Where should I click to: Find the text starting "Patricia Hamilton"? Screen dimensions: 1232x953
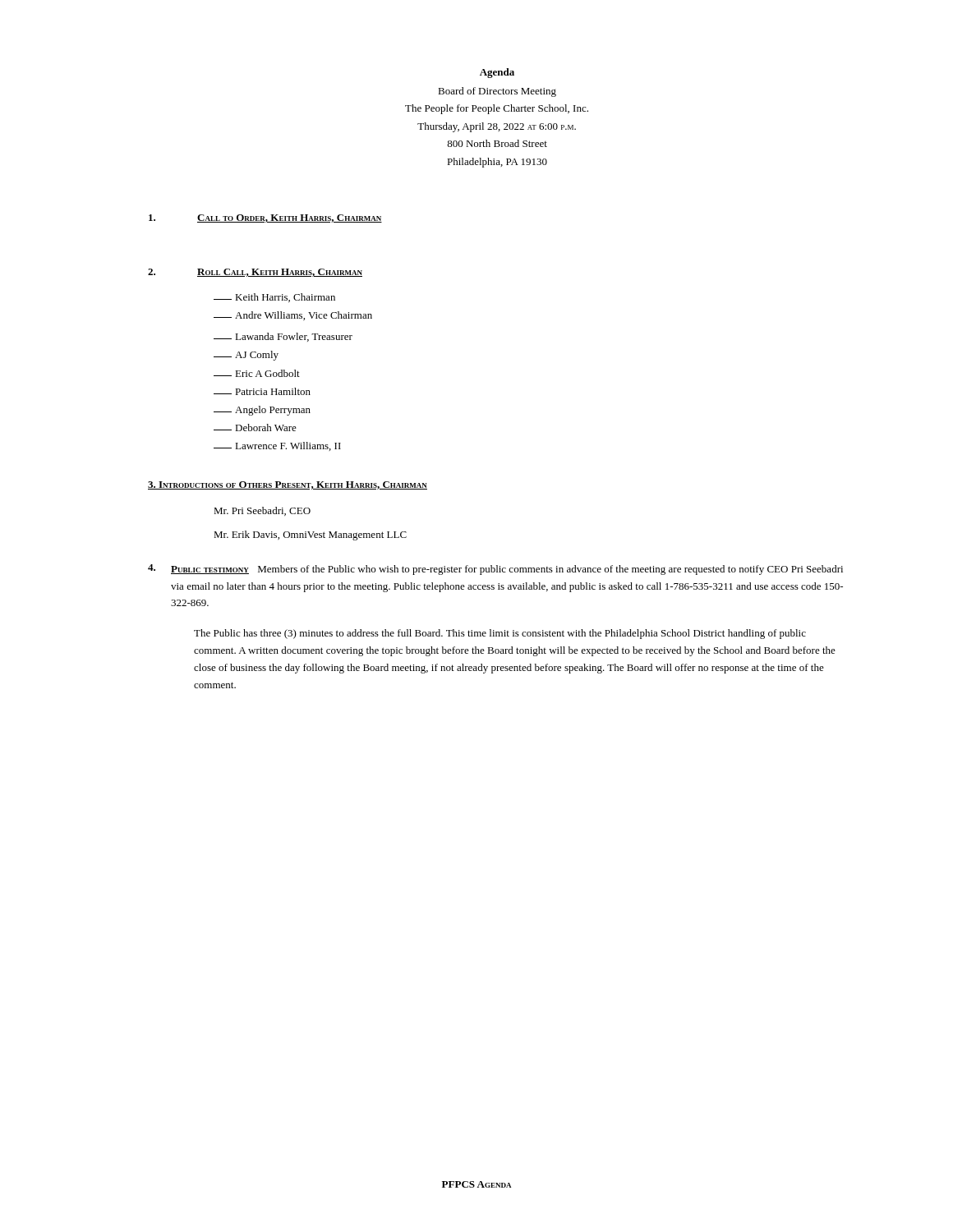point(262,392)
